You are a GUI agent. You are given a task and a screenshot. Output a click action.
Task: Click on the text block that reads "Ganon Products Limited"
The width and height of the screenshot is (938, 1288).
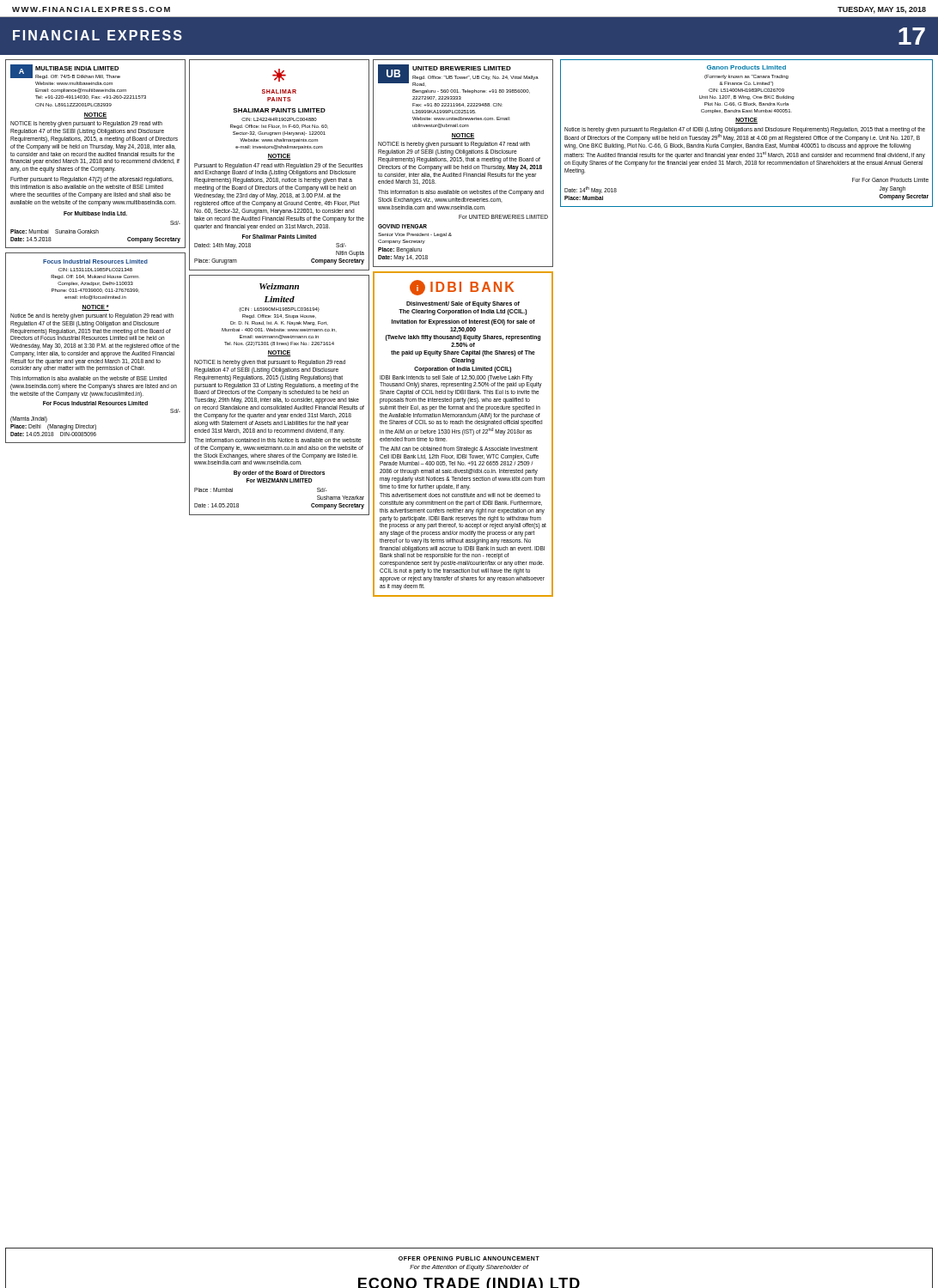(746, 133)
